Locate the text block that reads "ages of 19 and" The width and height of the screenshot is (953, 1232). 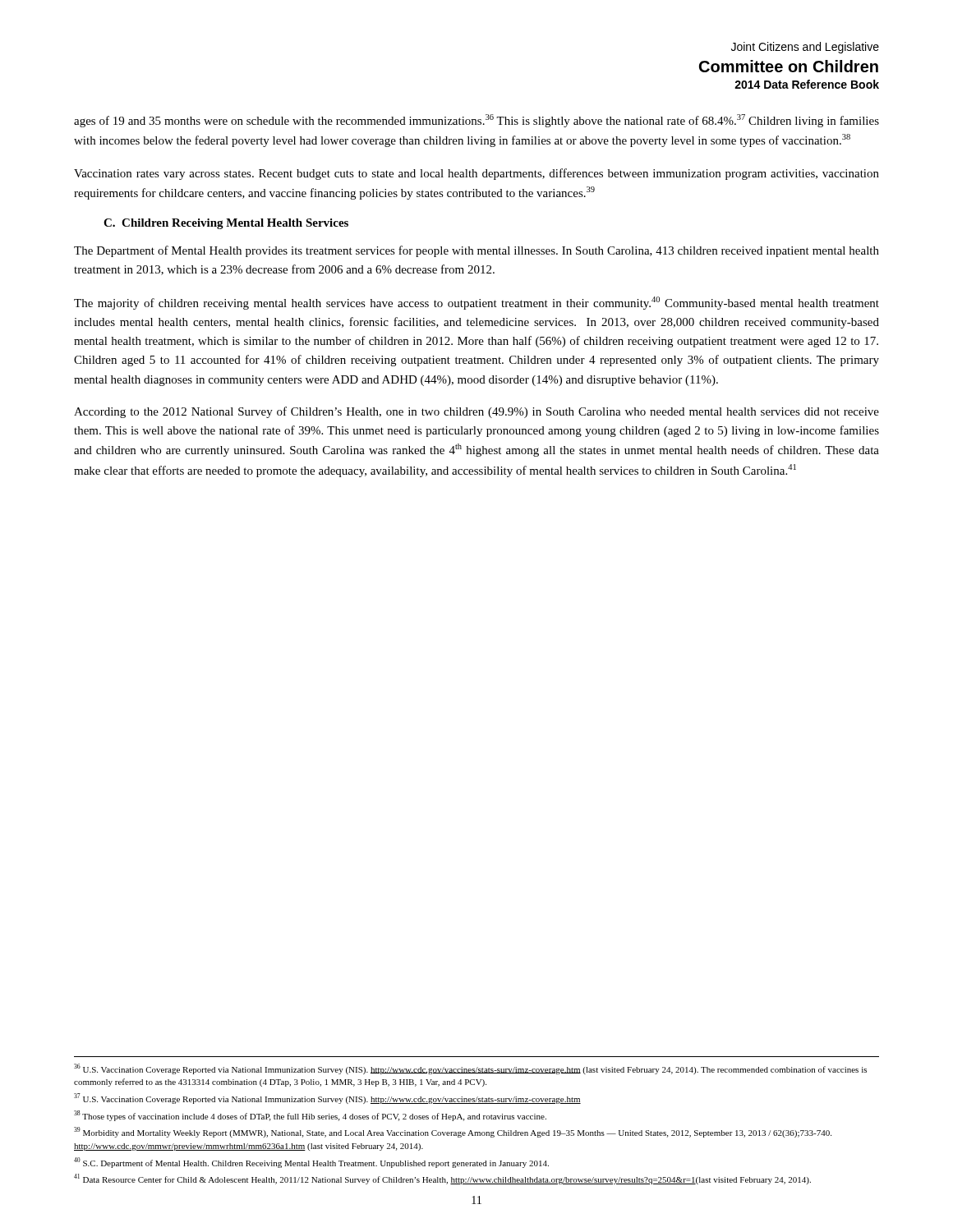point(476,130)
